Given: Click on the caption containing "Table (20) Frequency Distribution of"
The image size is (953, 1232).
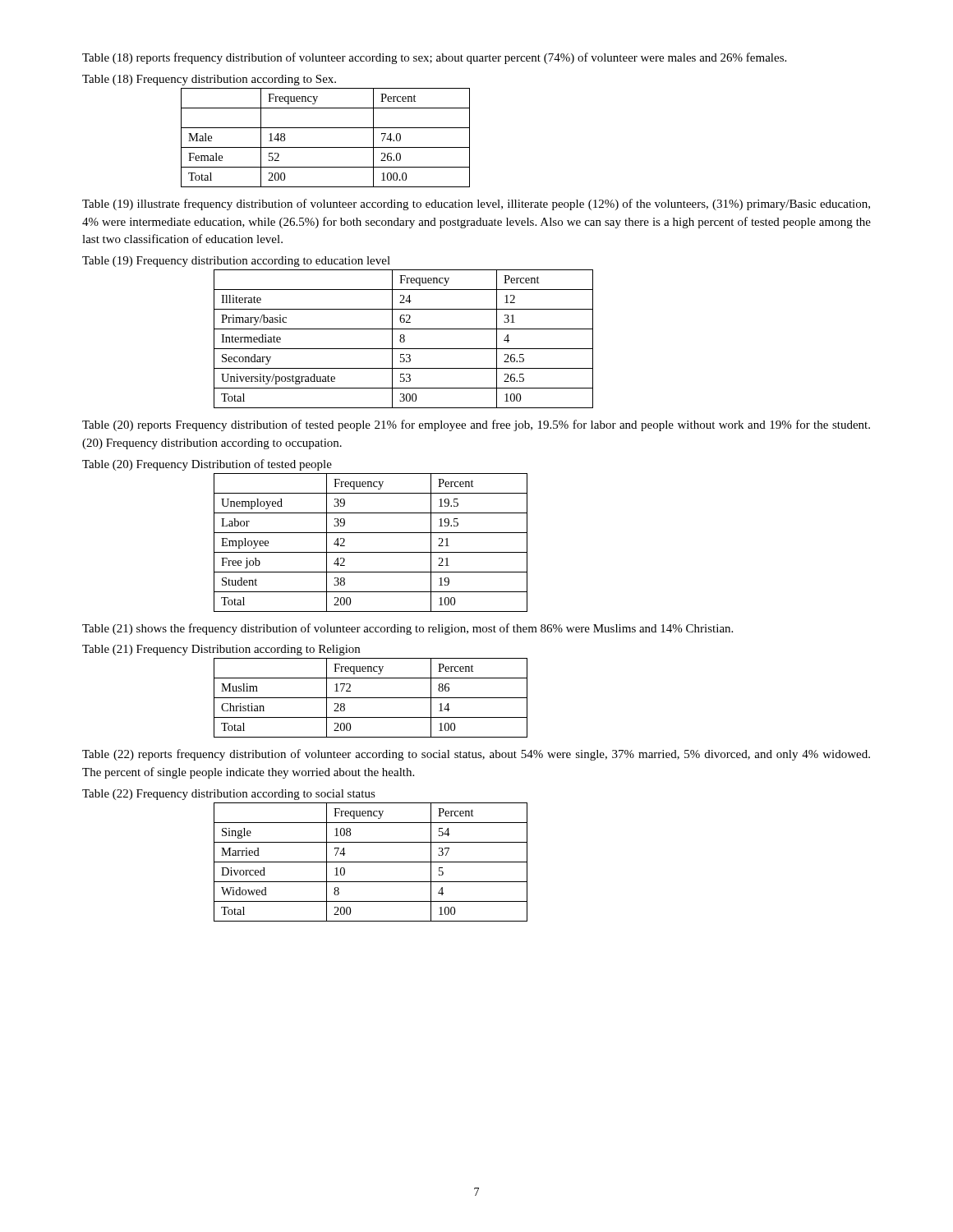Looking at the screenshot, I should click(207, 464).
